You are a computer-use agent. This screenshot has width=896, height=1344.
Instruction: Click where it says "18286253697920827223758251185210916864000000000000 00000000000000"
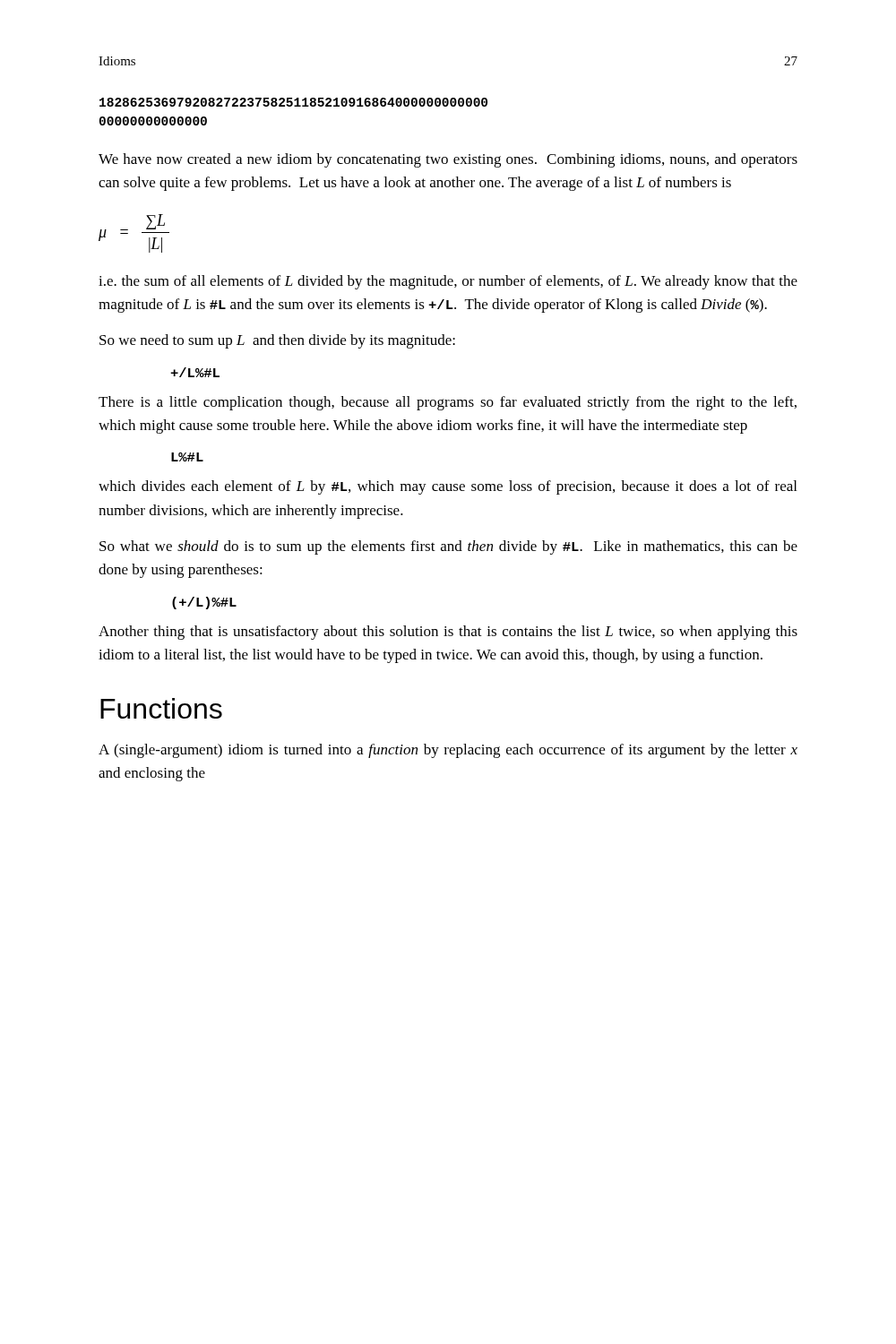click(x=293, y=112)
